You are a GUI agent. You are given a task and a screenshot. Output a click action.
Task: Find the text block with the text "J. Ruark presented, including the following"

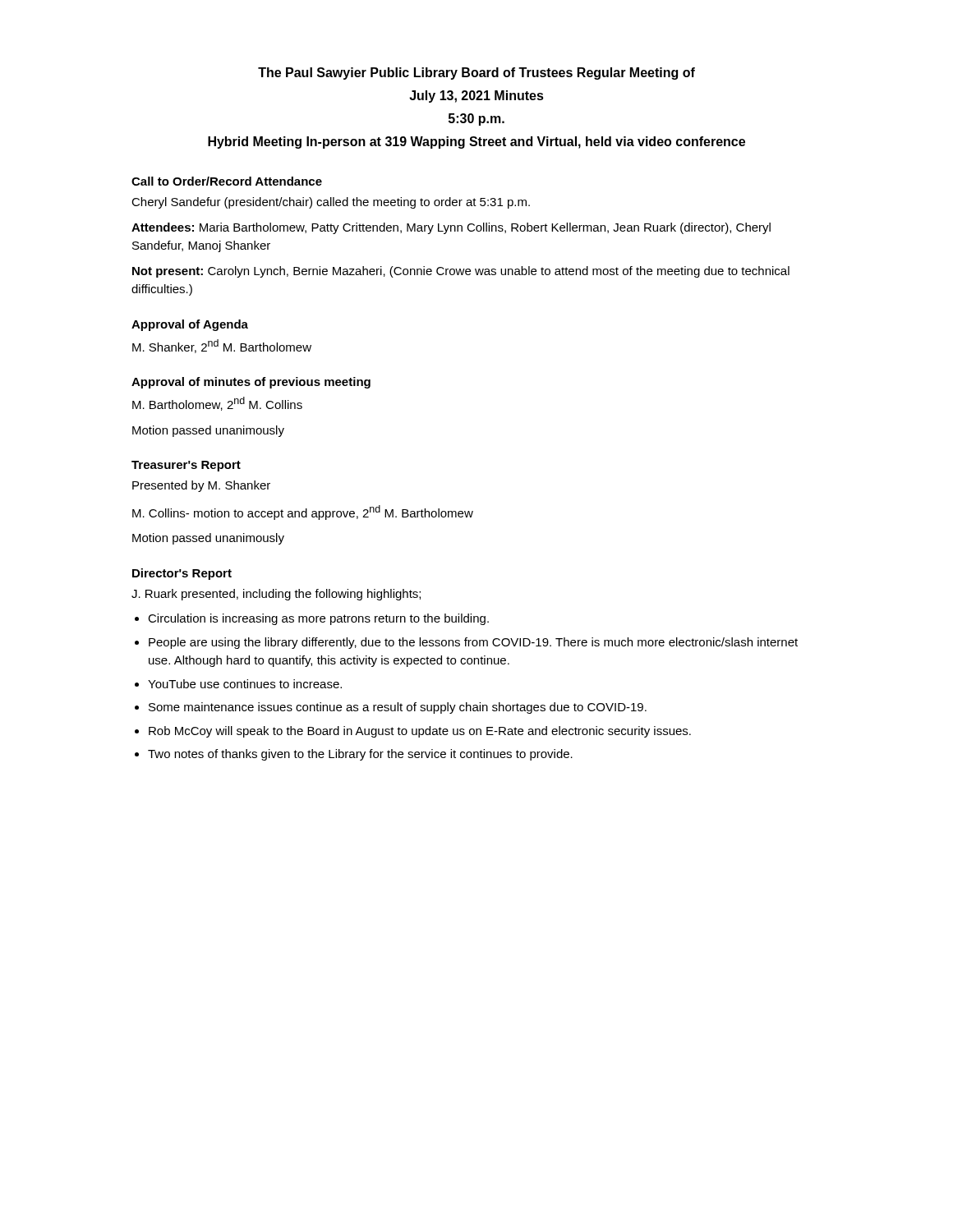click(277, 593)
